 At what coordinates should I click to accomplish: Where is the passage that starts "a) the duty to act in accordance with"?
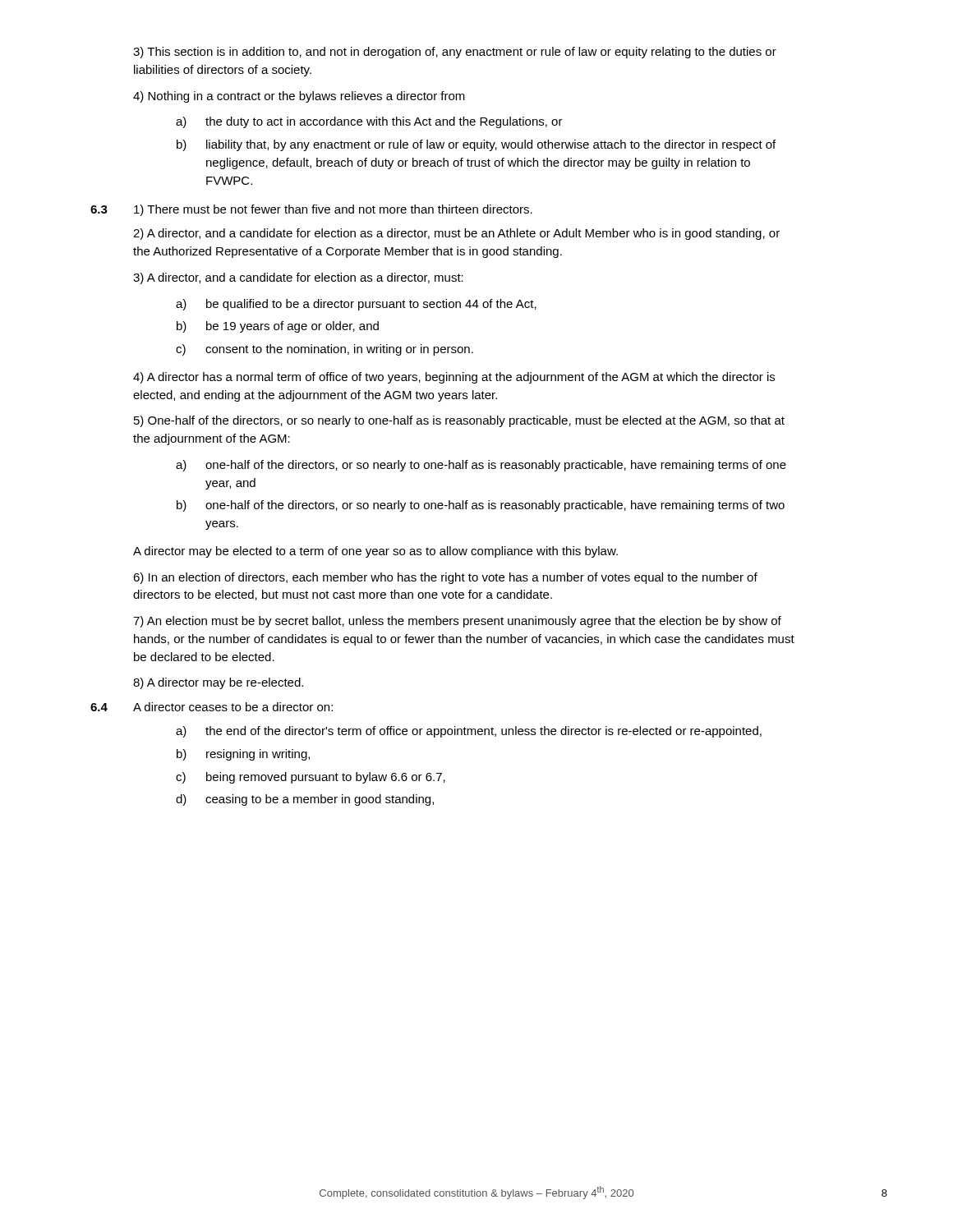pos(486,122)
